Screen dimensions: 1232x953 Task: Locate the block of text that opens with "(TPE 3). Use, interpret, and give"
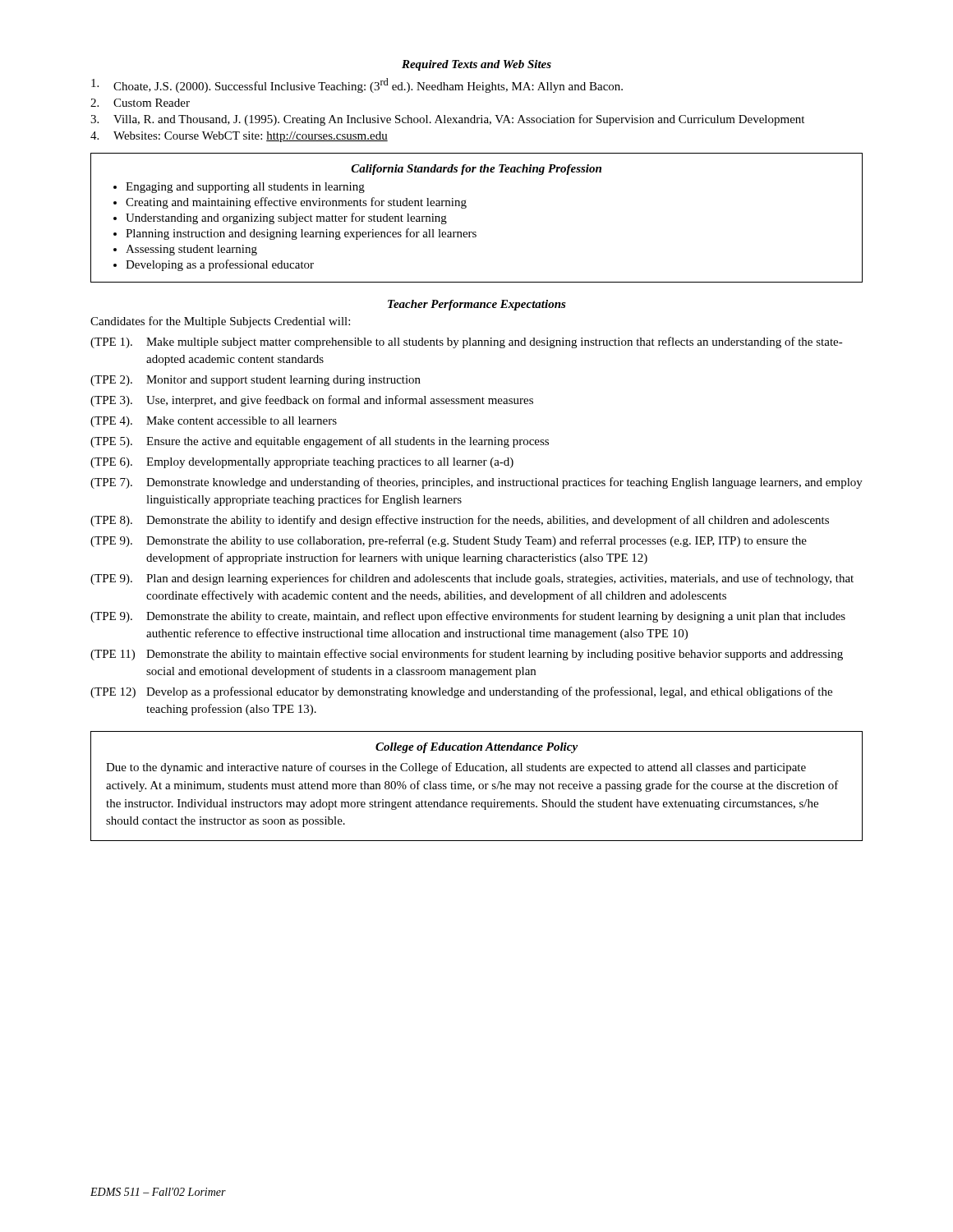tap(476, 400)
